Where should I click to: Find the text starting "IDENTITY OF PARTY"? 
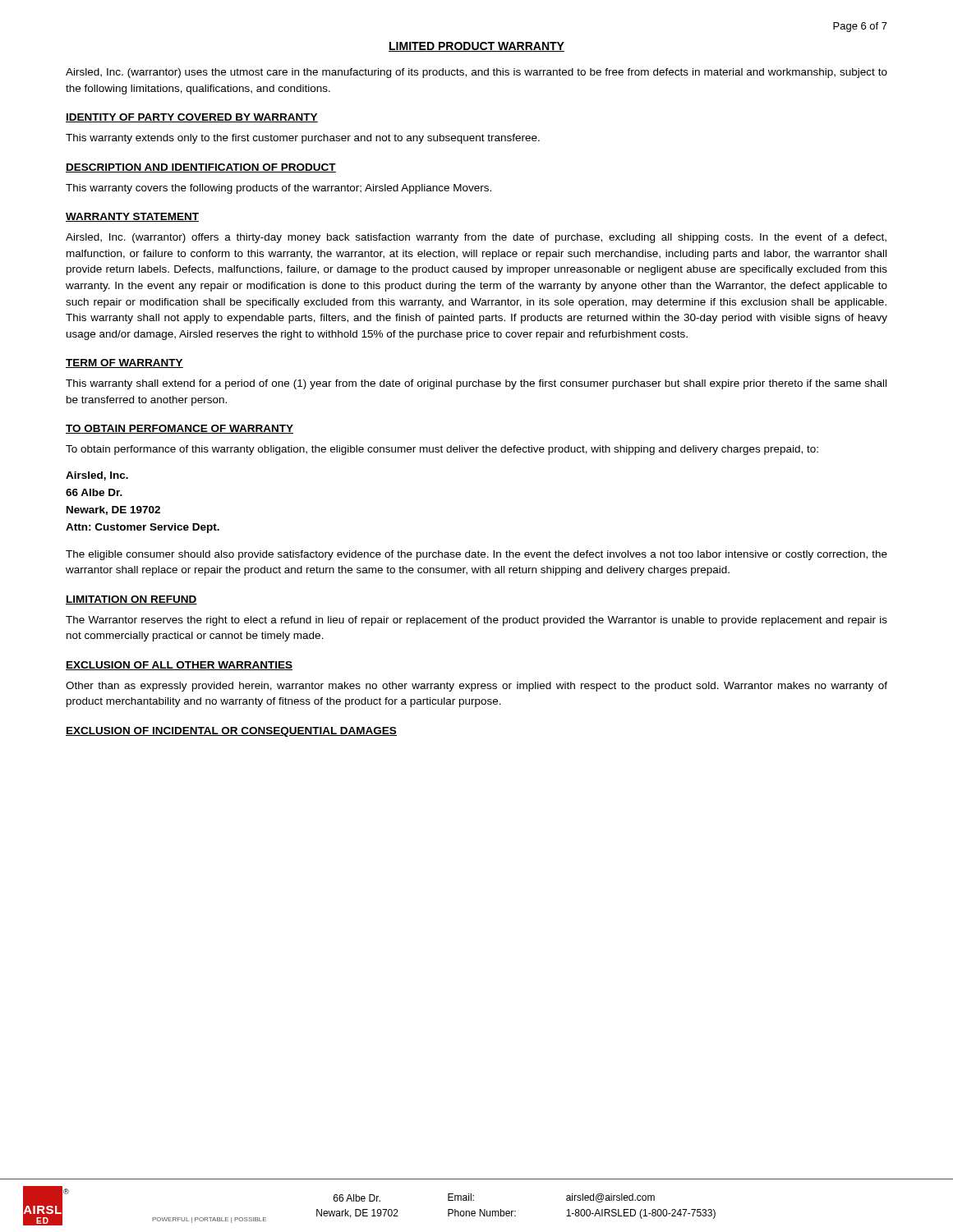point(192,117)
